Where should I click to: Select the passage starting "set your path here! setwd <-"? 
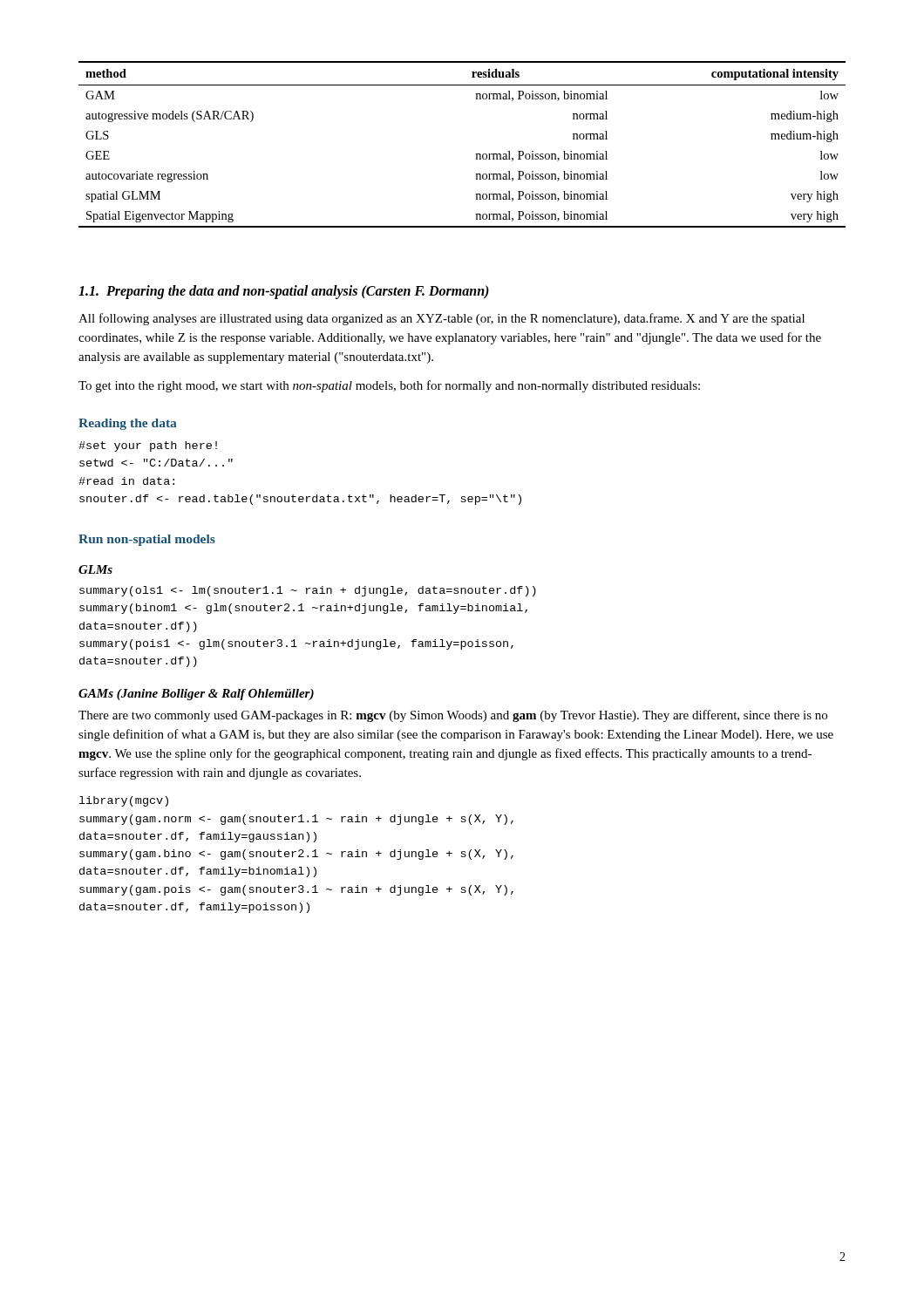(148, 446)
